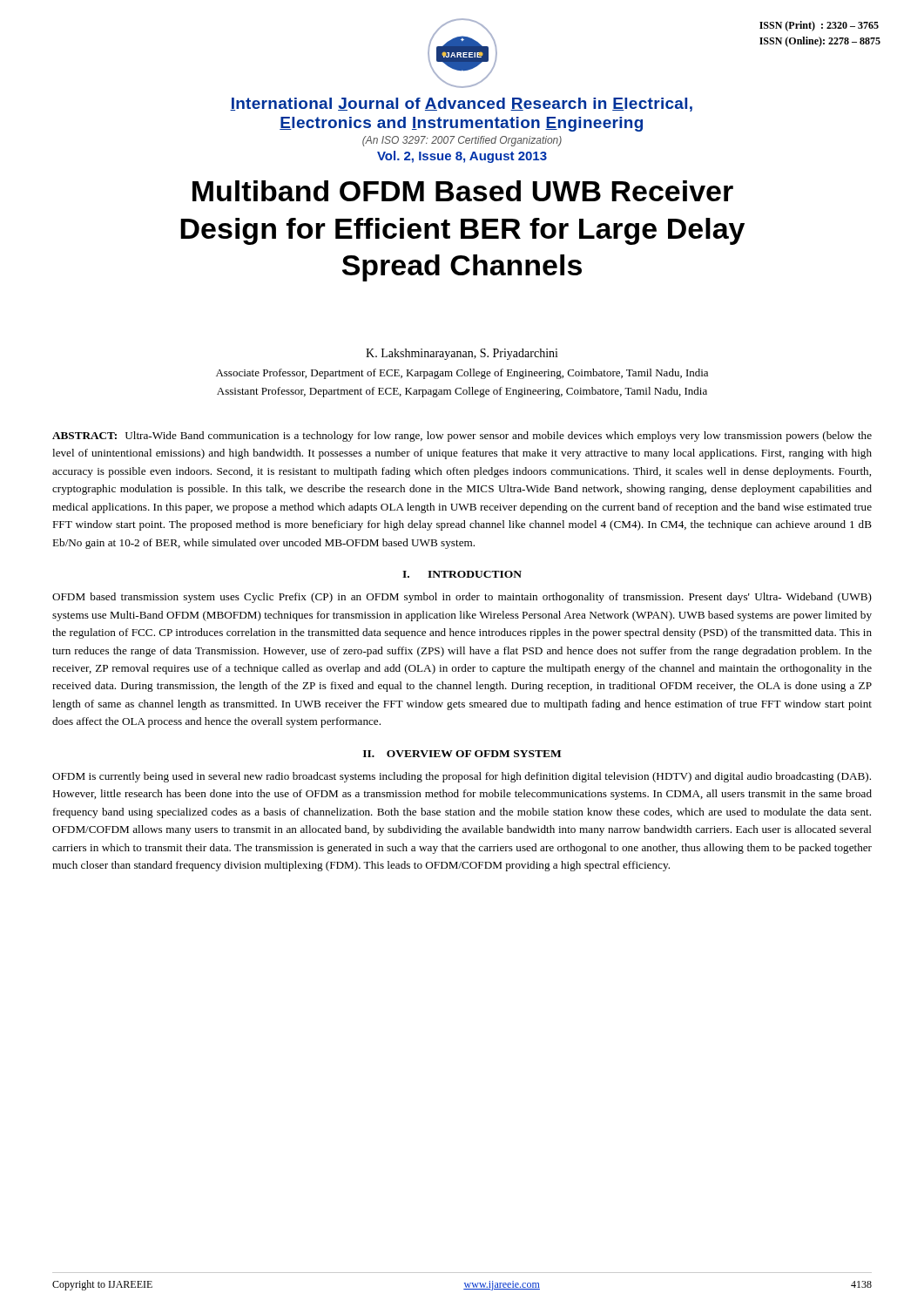Select the passage starting "OFDM based transmission system uses"
Viewport: 924px width, 1307px height.
pos(462,659)
